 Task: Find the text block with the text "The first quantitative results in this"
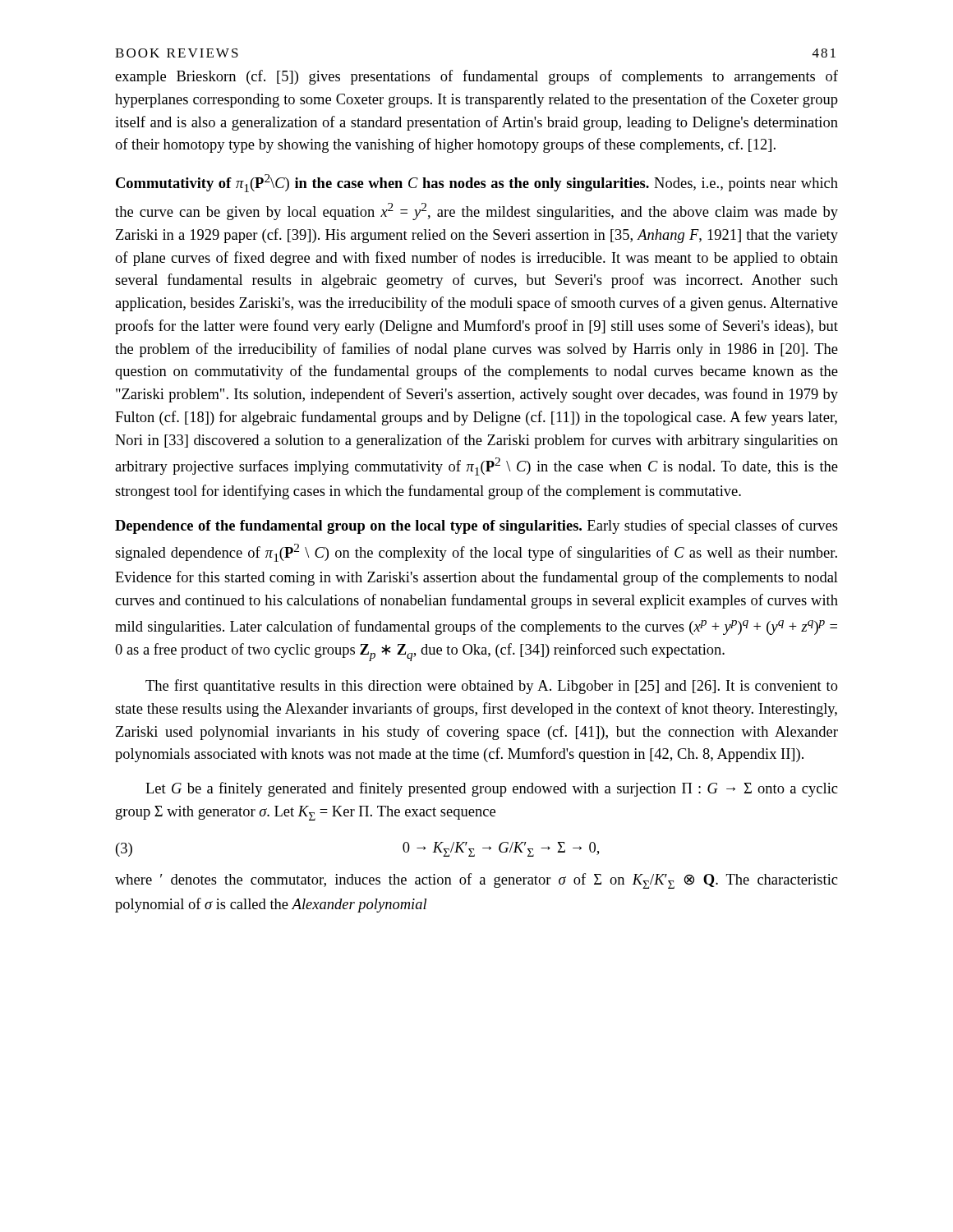[476, 721]
